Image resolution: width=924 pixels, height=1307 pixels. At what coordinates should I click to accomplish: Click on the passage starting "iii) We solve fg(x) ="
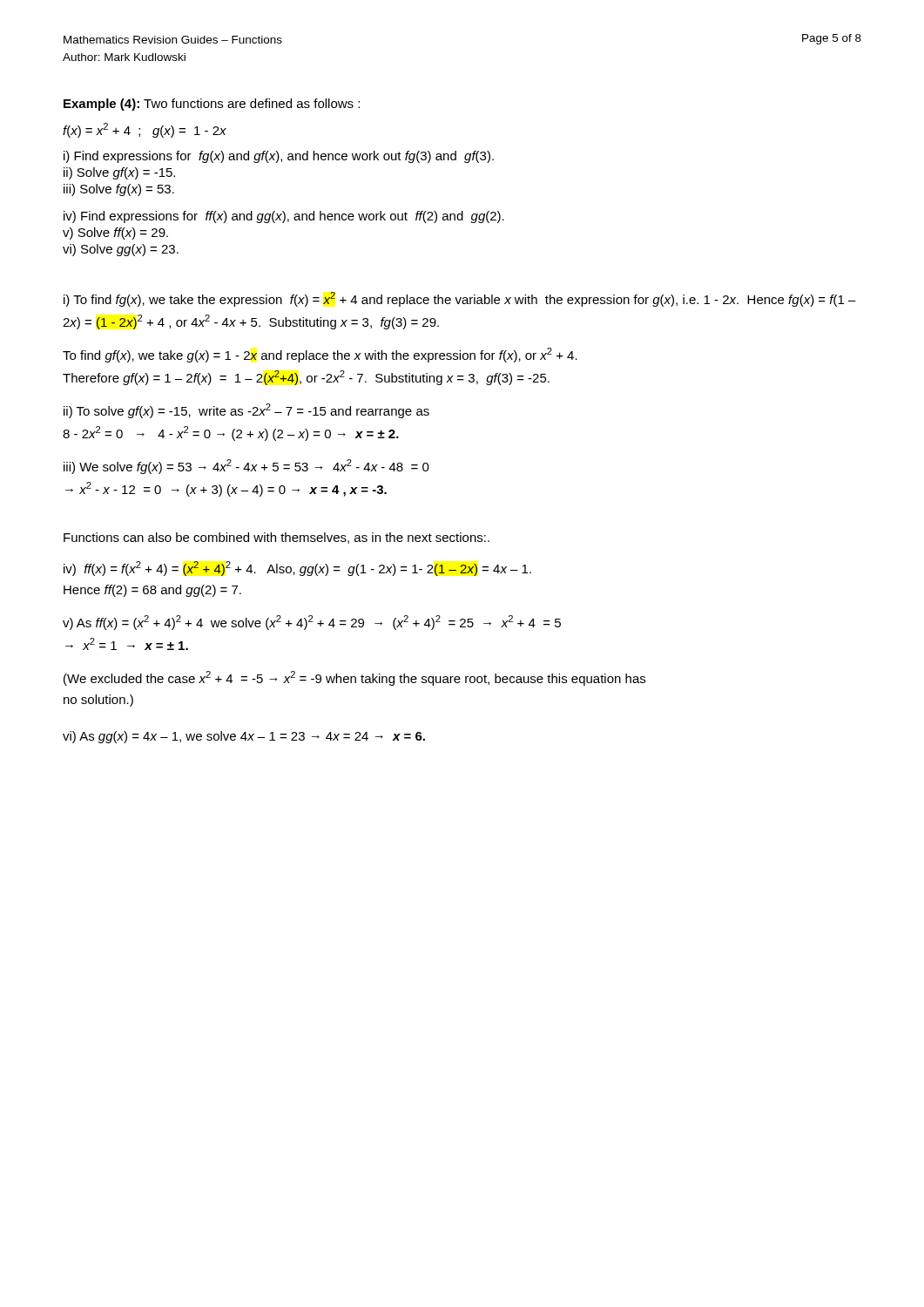tap(246, 477)
